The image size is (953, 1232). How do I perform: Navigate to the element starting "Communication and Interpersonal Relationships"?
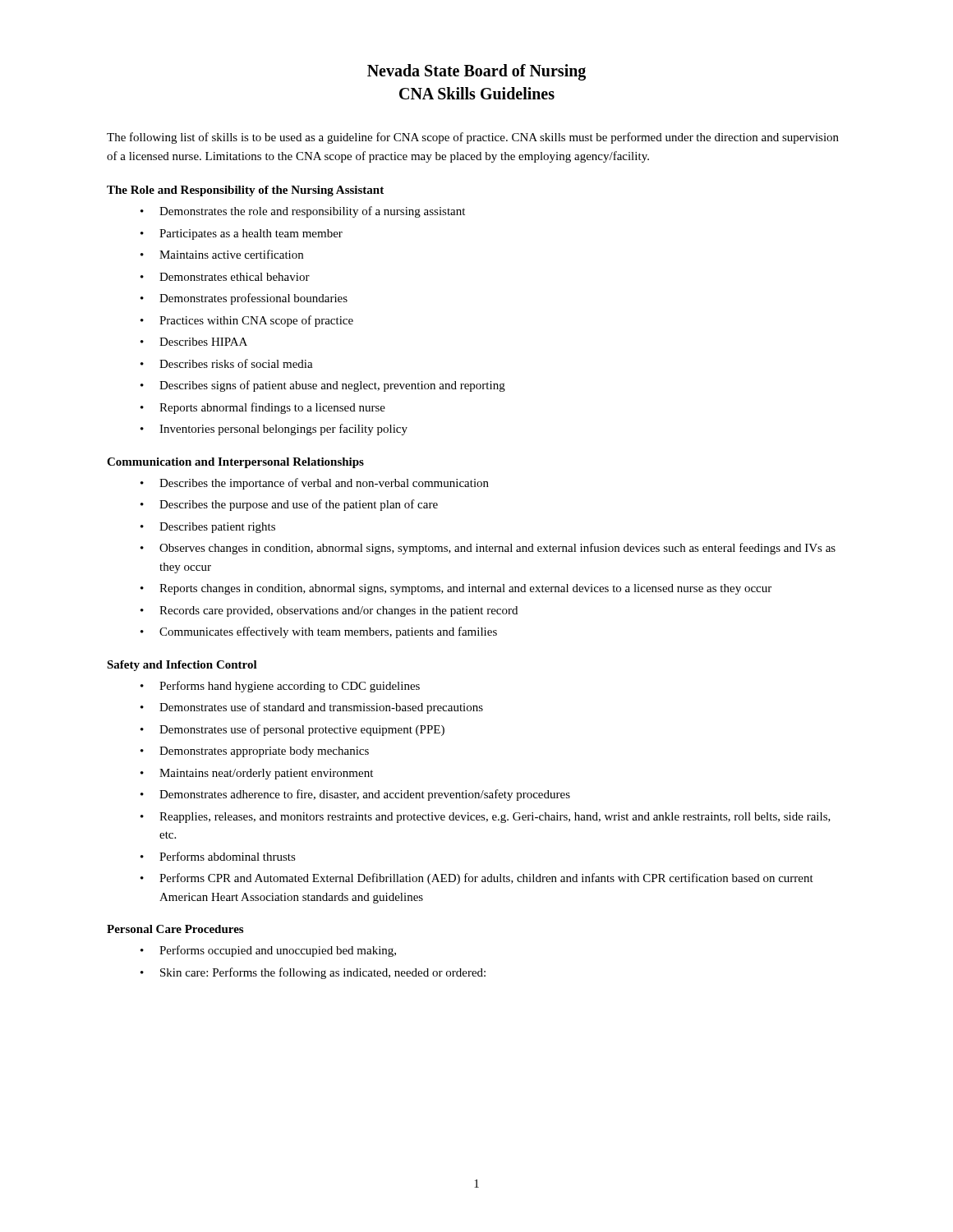[235, 461]
